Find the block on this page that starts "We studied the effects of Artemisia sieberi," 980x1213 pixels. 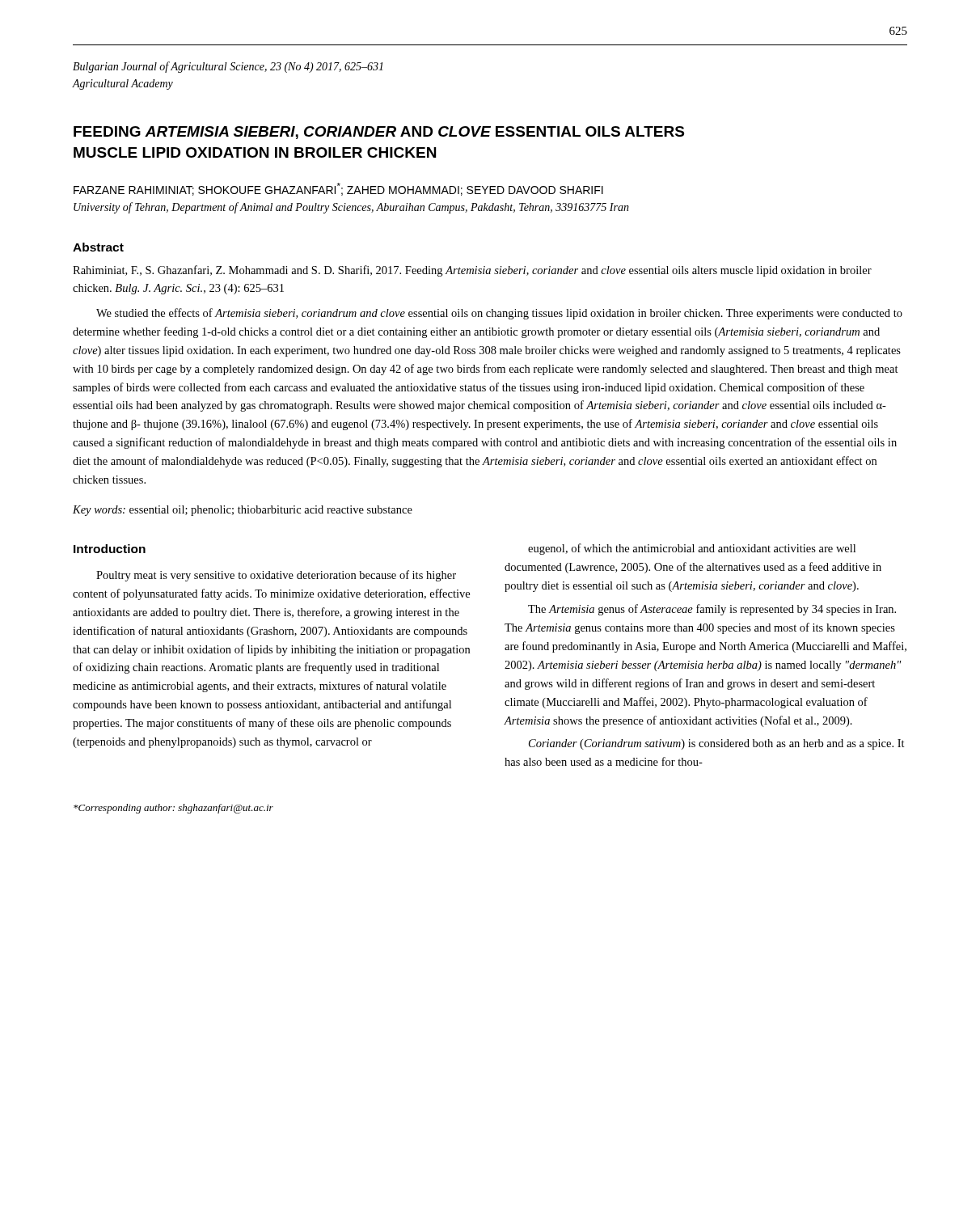[488, 396]
